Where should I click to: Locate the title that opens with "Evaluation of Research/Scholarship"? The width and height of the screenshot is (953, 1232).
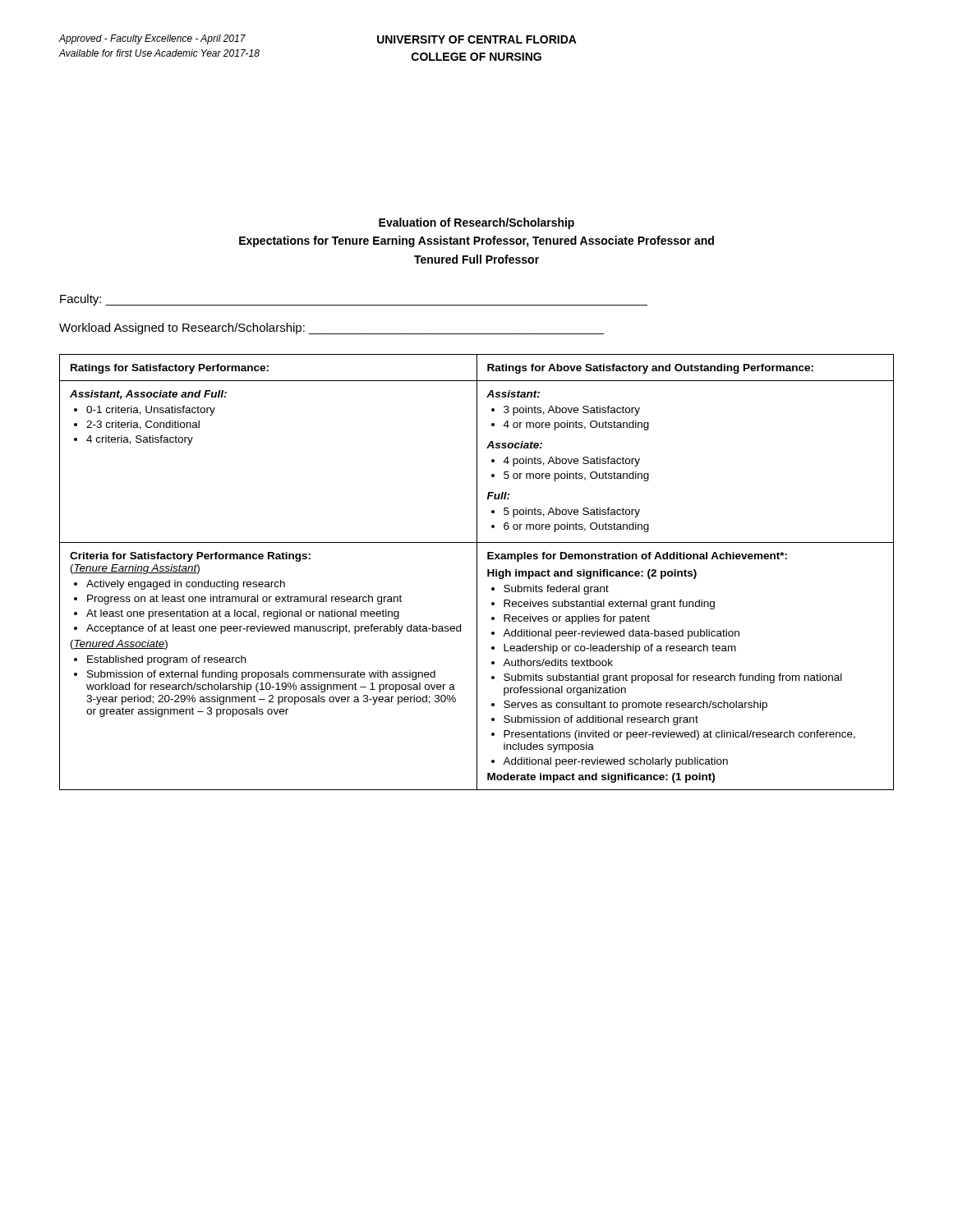pos(476,241)
